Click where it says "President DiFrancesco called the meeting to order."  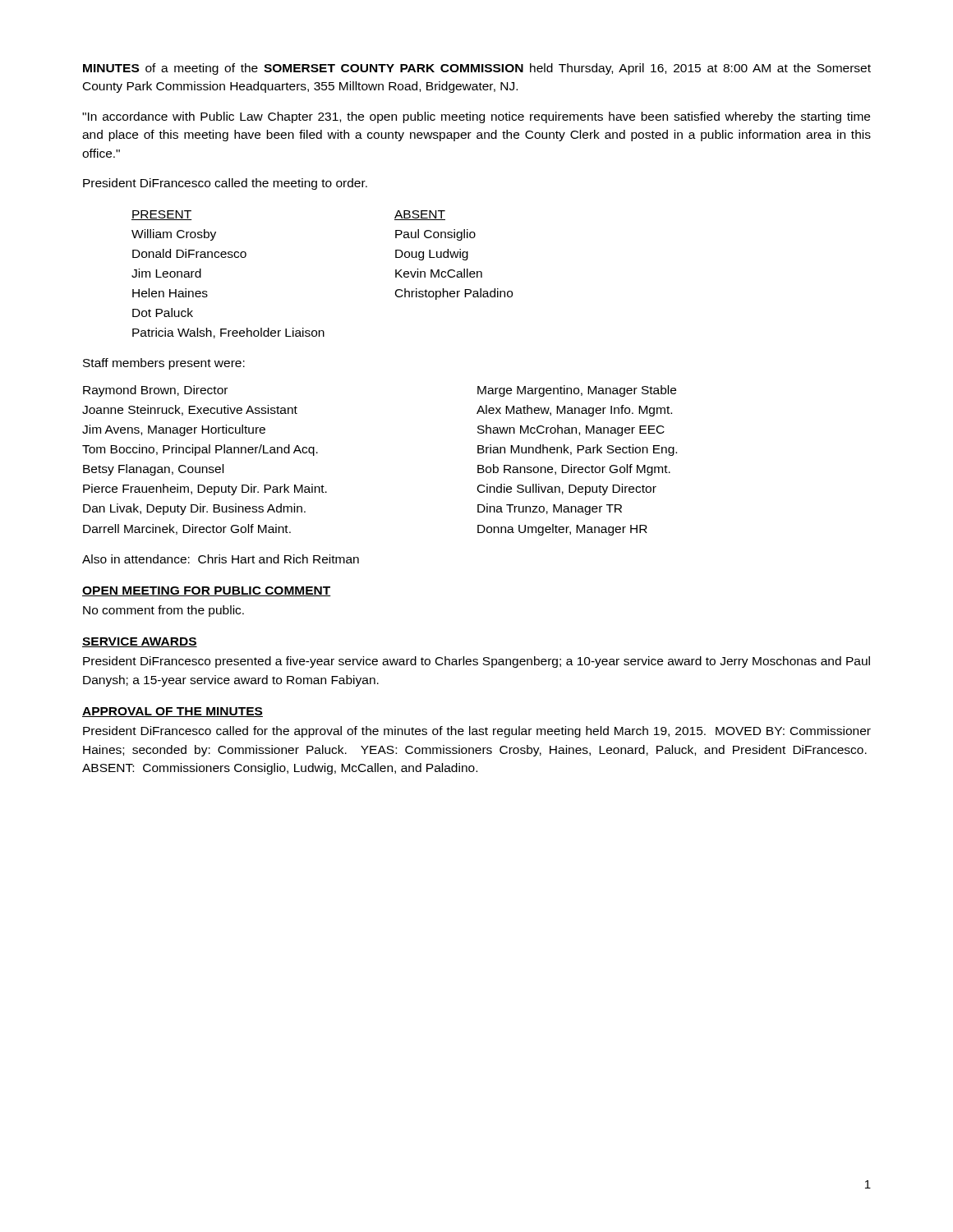coord(225,183)
